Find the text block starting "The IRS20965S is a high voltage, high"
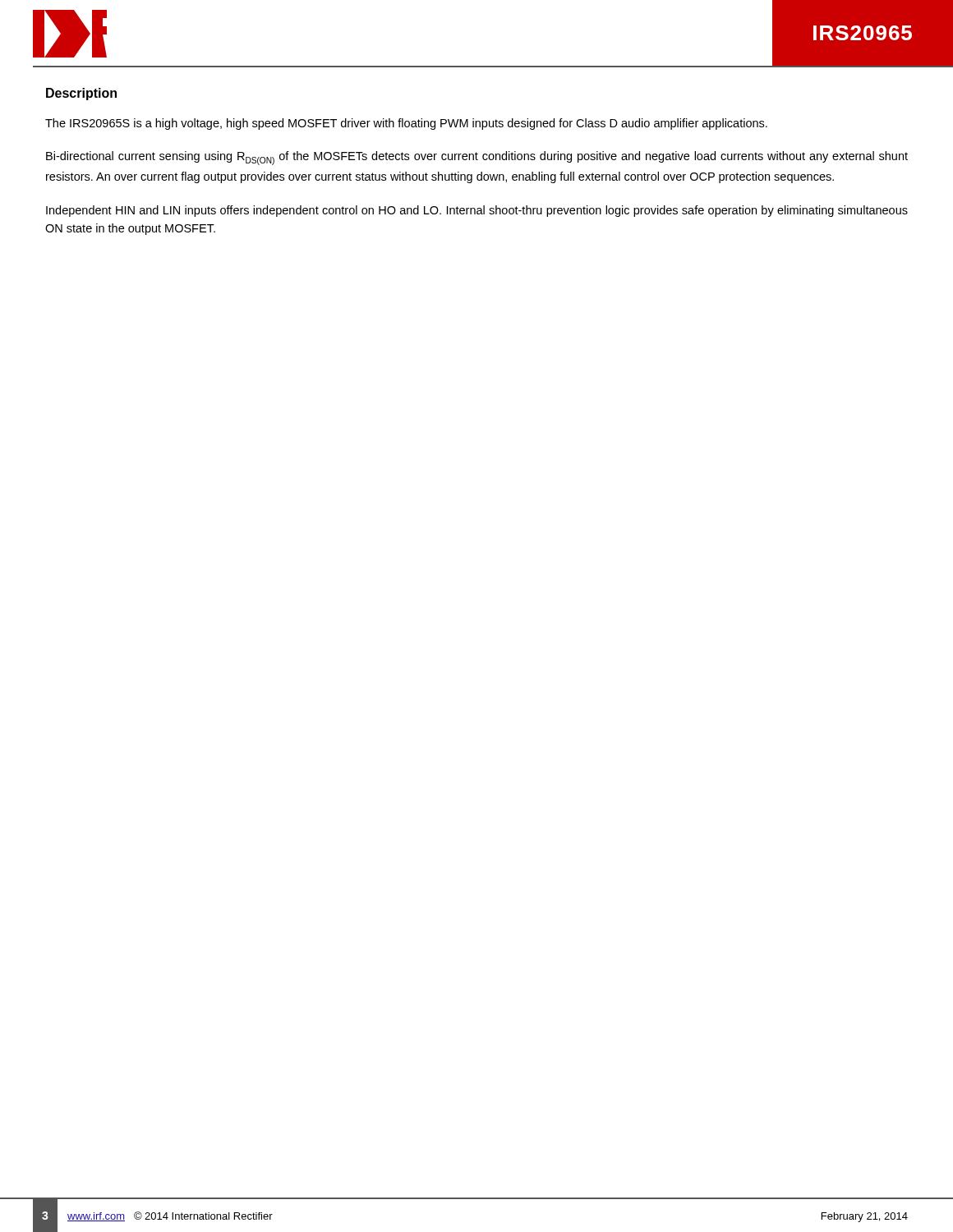Screen dimensions: 1232x953 coord(407,123)
